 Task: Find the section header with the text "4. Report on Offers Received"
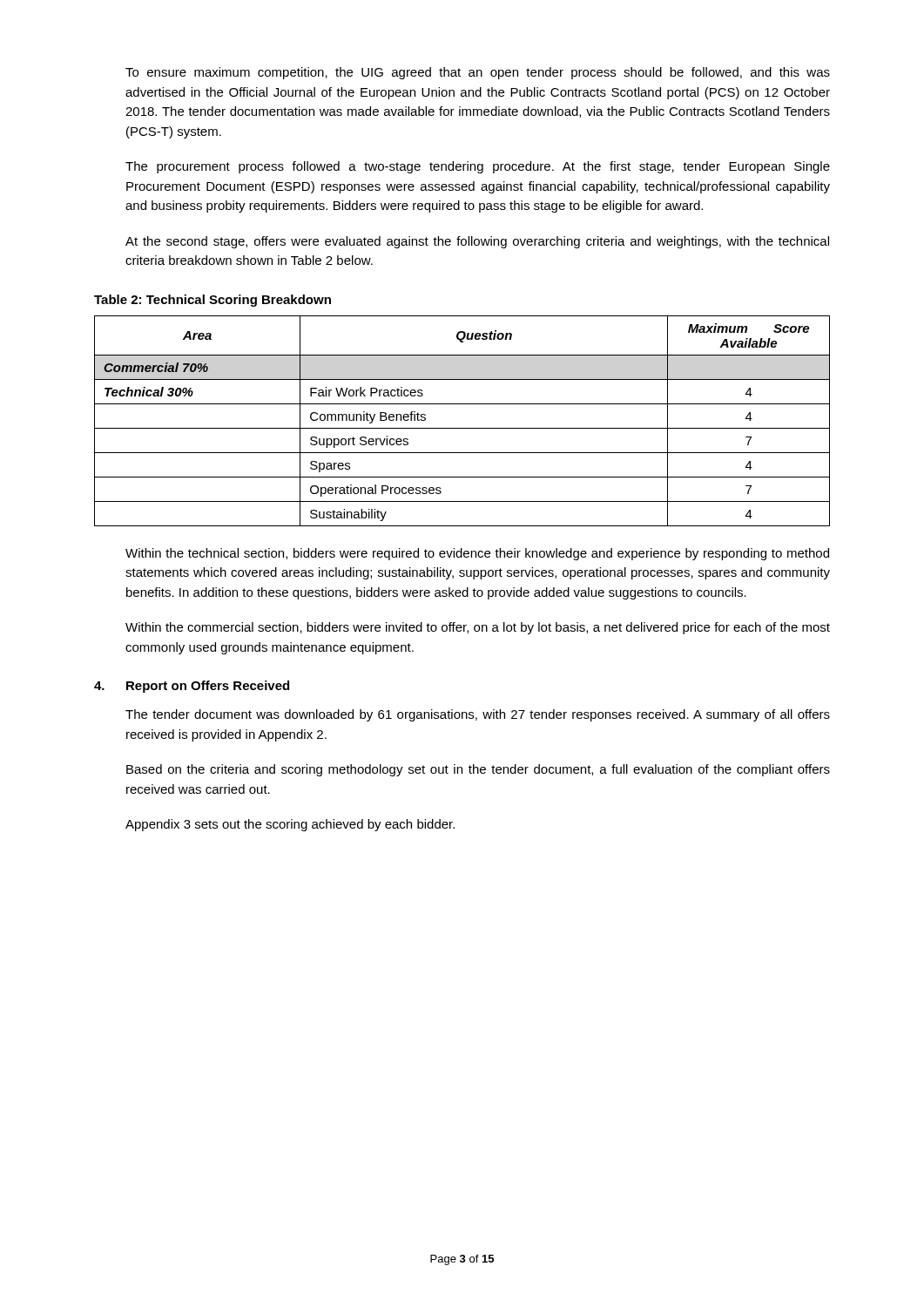pos(192,685)
